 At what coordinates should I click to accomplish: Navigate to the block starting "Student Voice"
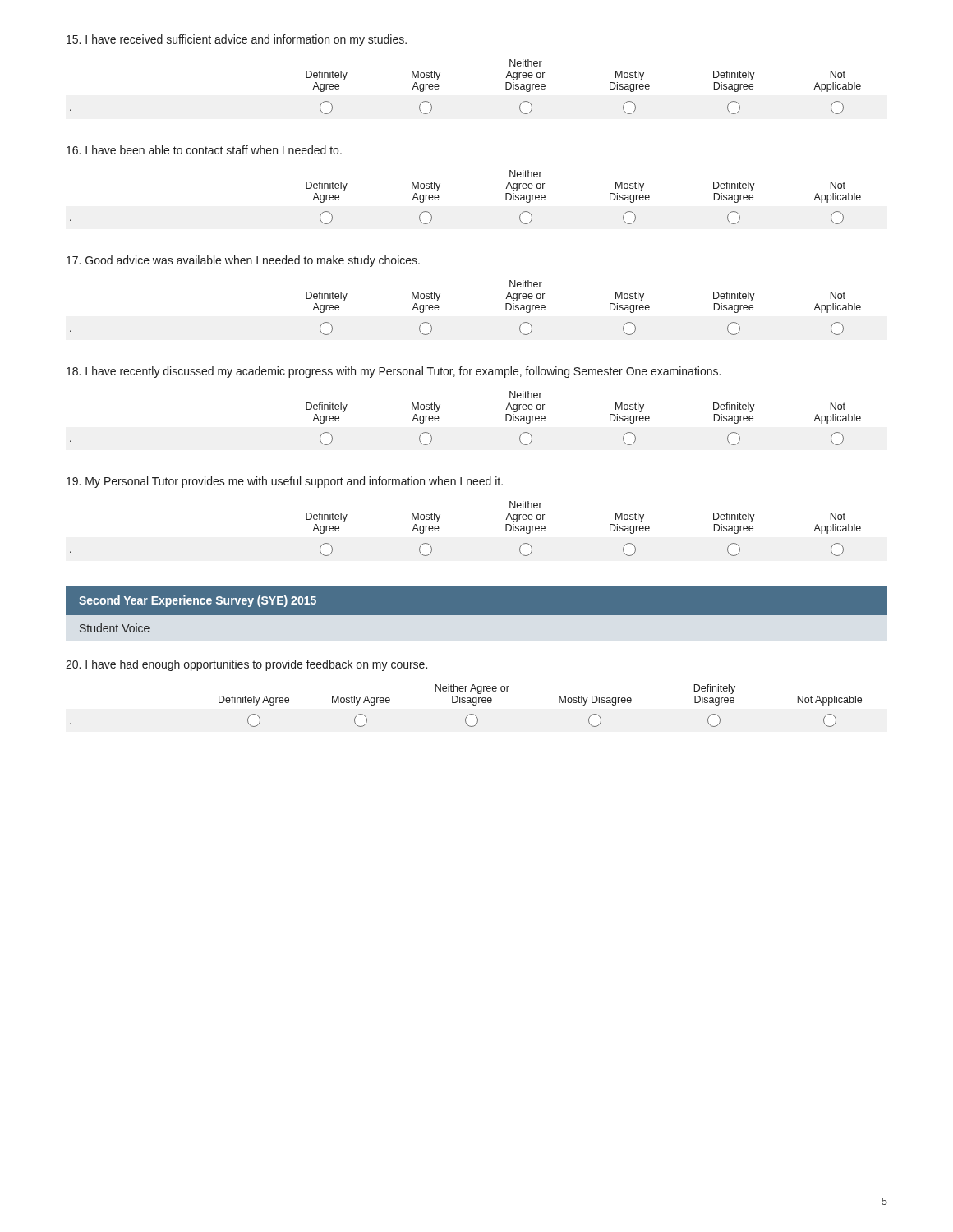114,628
